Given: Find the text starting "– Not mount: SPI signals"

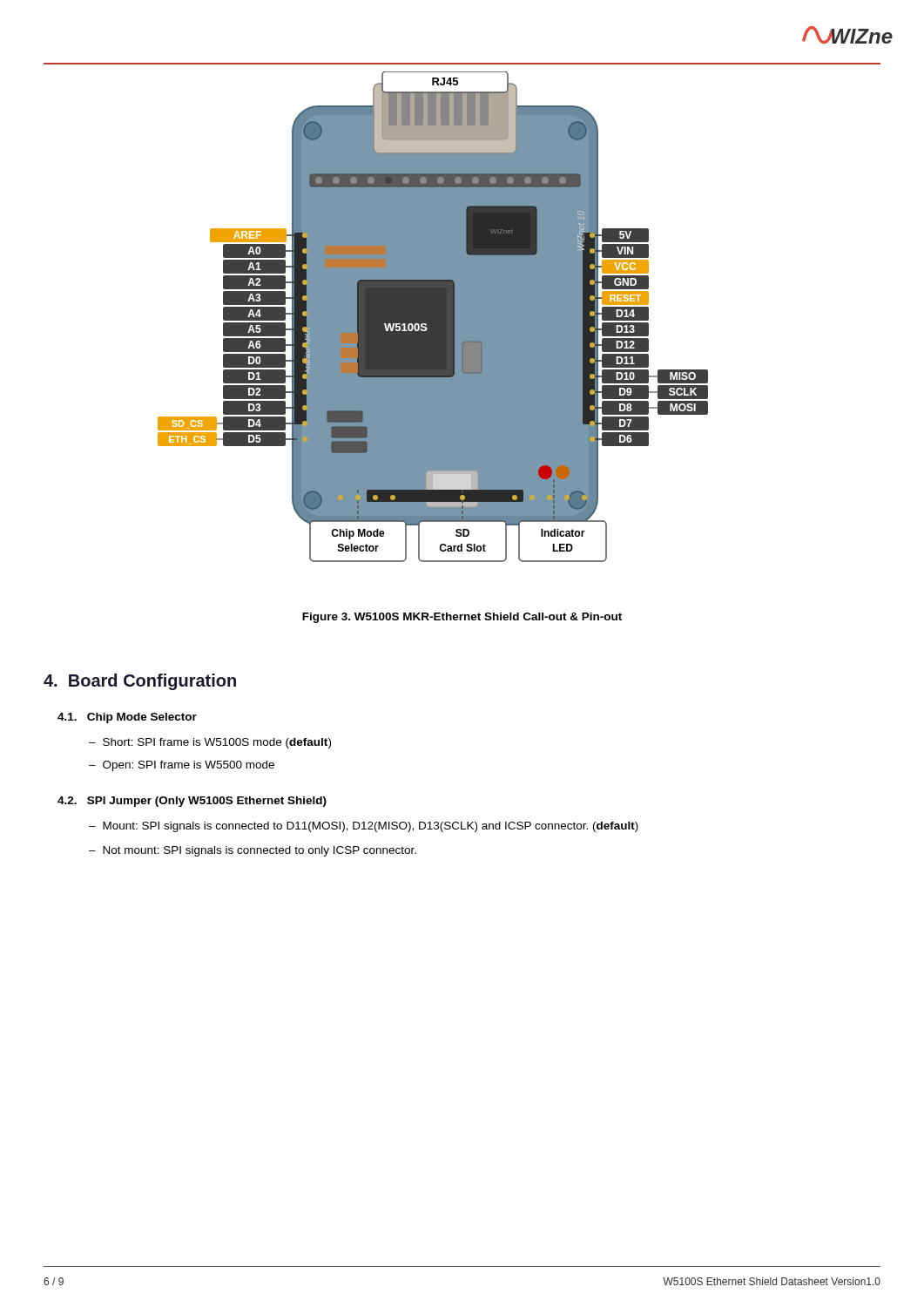Looking at the screenshot, I should click(253, 850).
